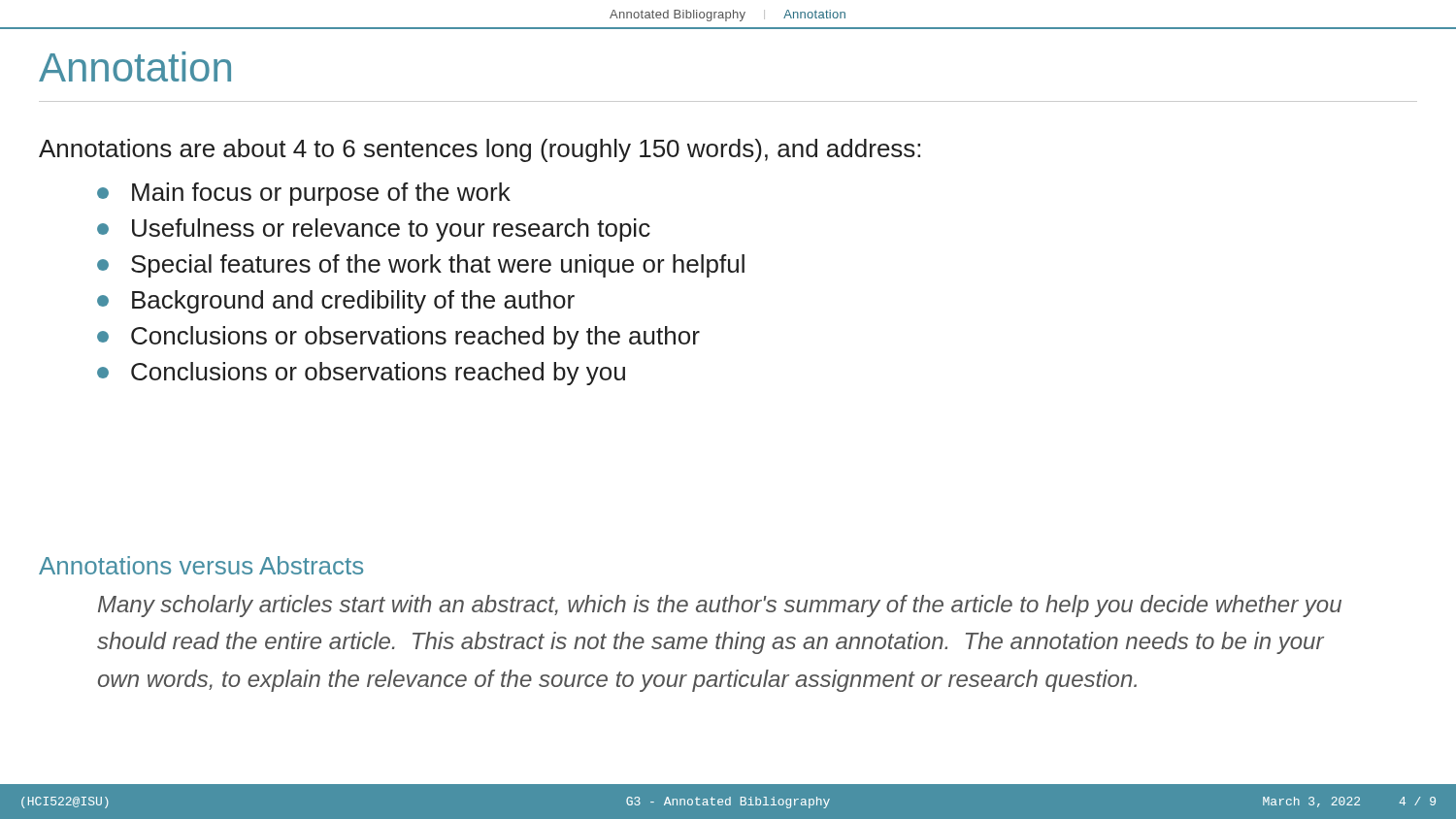The height and width of the screenshot is (819, 1456).
Task: Select the block starting "Many scholarly articles start with an abstract, which"
Action: 720,641
